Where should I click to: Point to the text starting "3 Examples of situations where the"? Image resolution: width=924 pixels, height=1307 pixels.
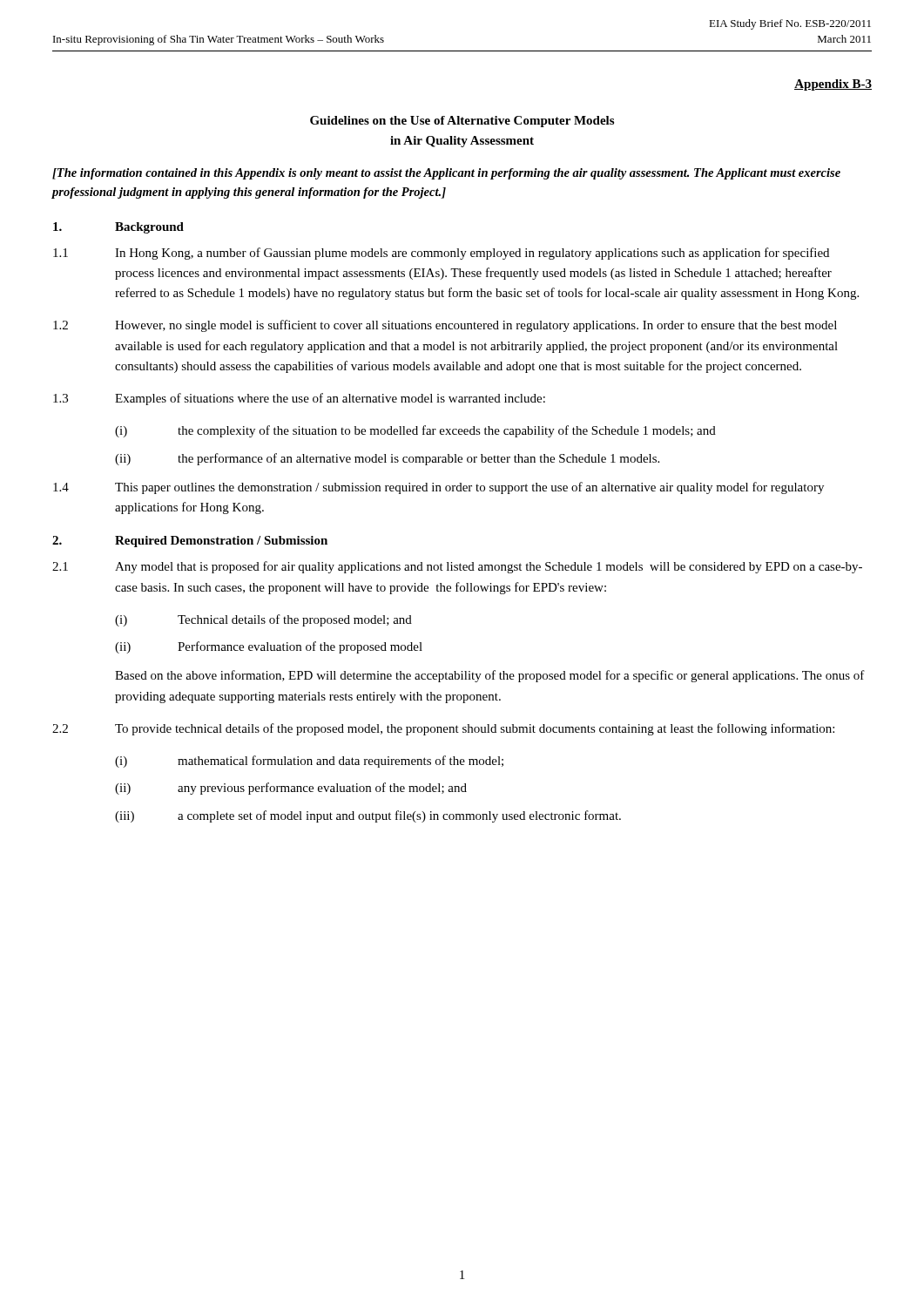tap(462, 399)
